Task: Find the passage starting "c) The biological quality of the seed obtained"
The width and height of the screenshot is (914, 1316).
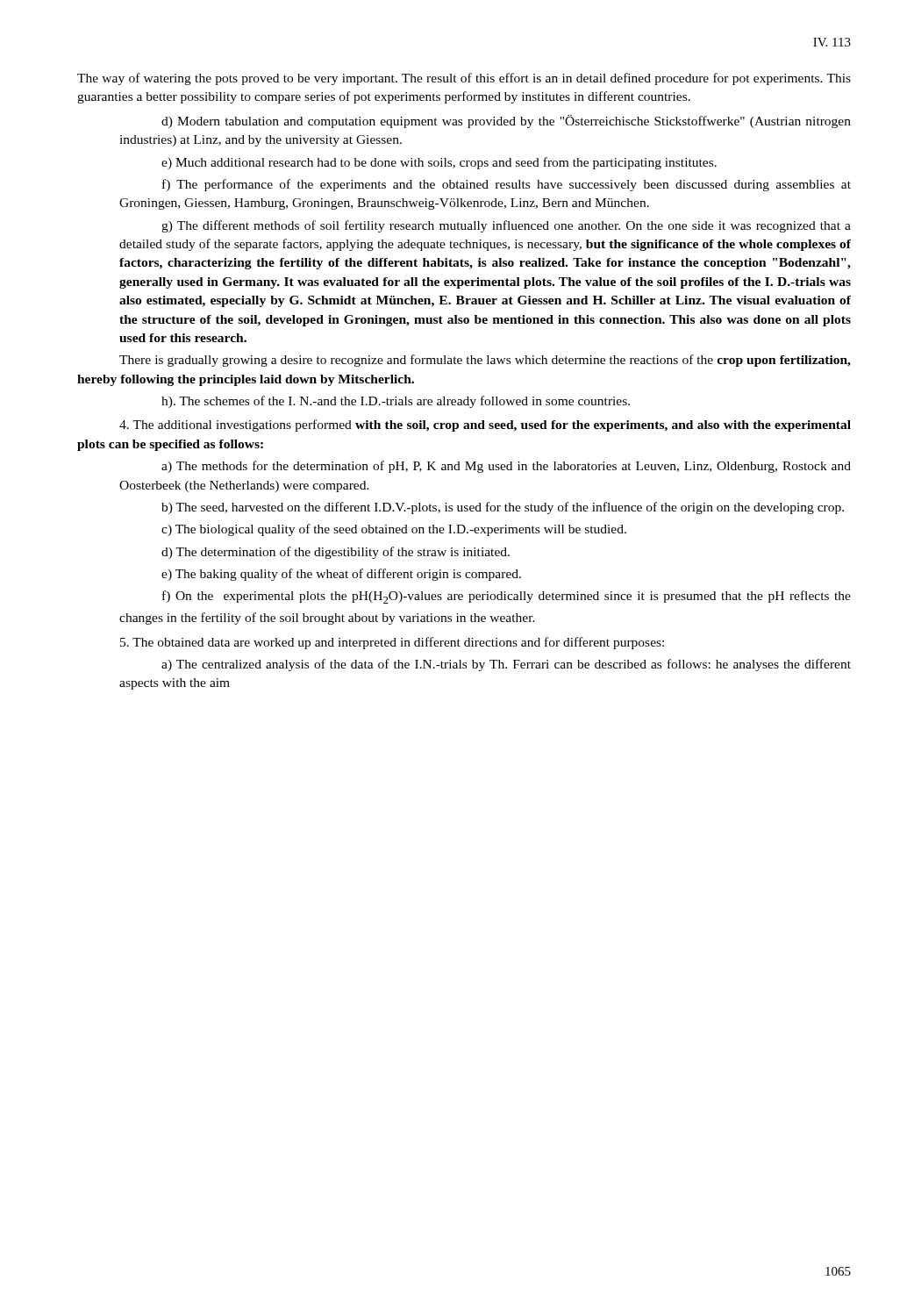Action: coord(394,529)
